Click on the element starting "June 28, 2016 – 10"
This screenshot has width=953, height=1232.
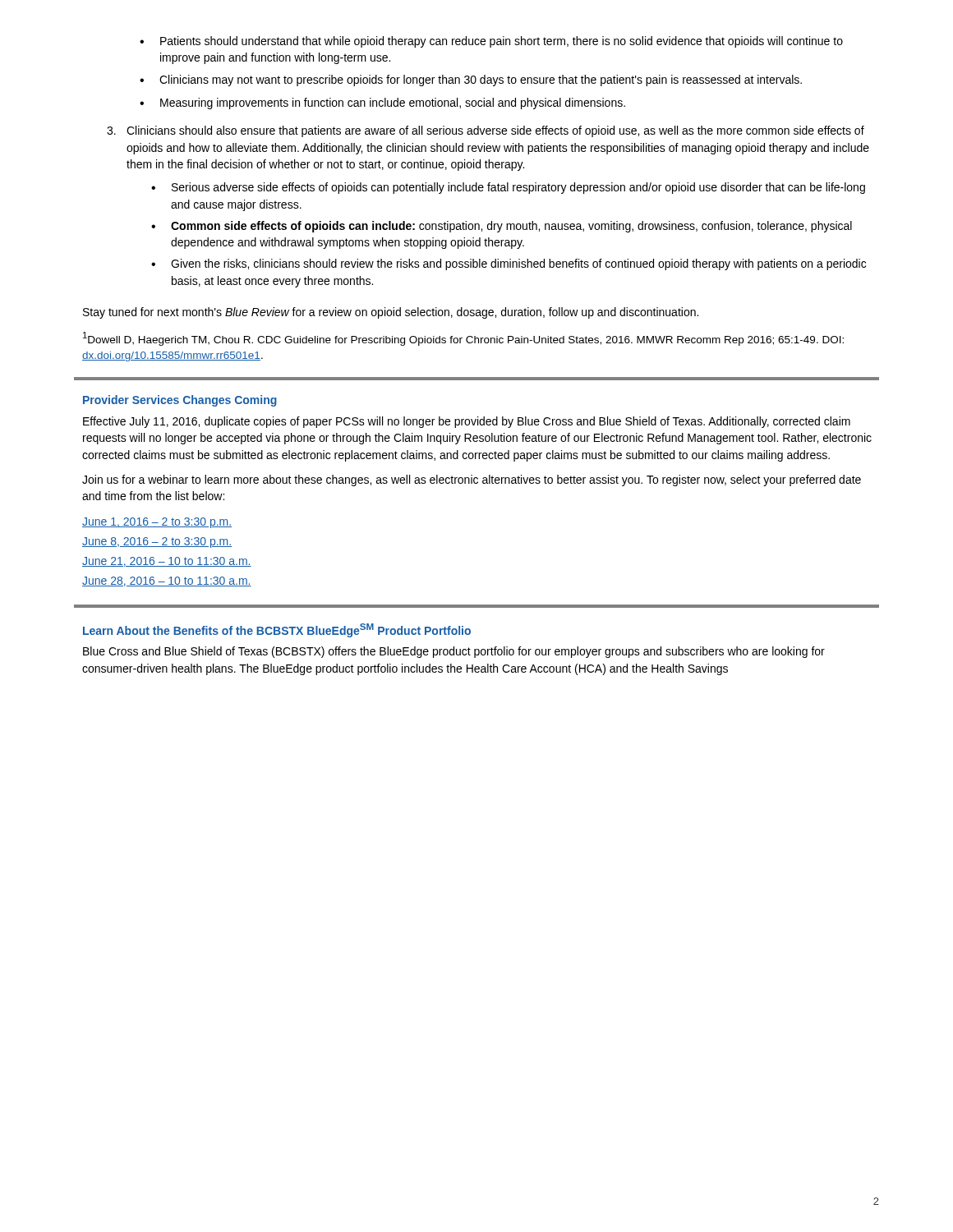(167, 581)
